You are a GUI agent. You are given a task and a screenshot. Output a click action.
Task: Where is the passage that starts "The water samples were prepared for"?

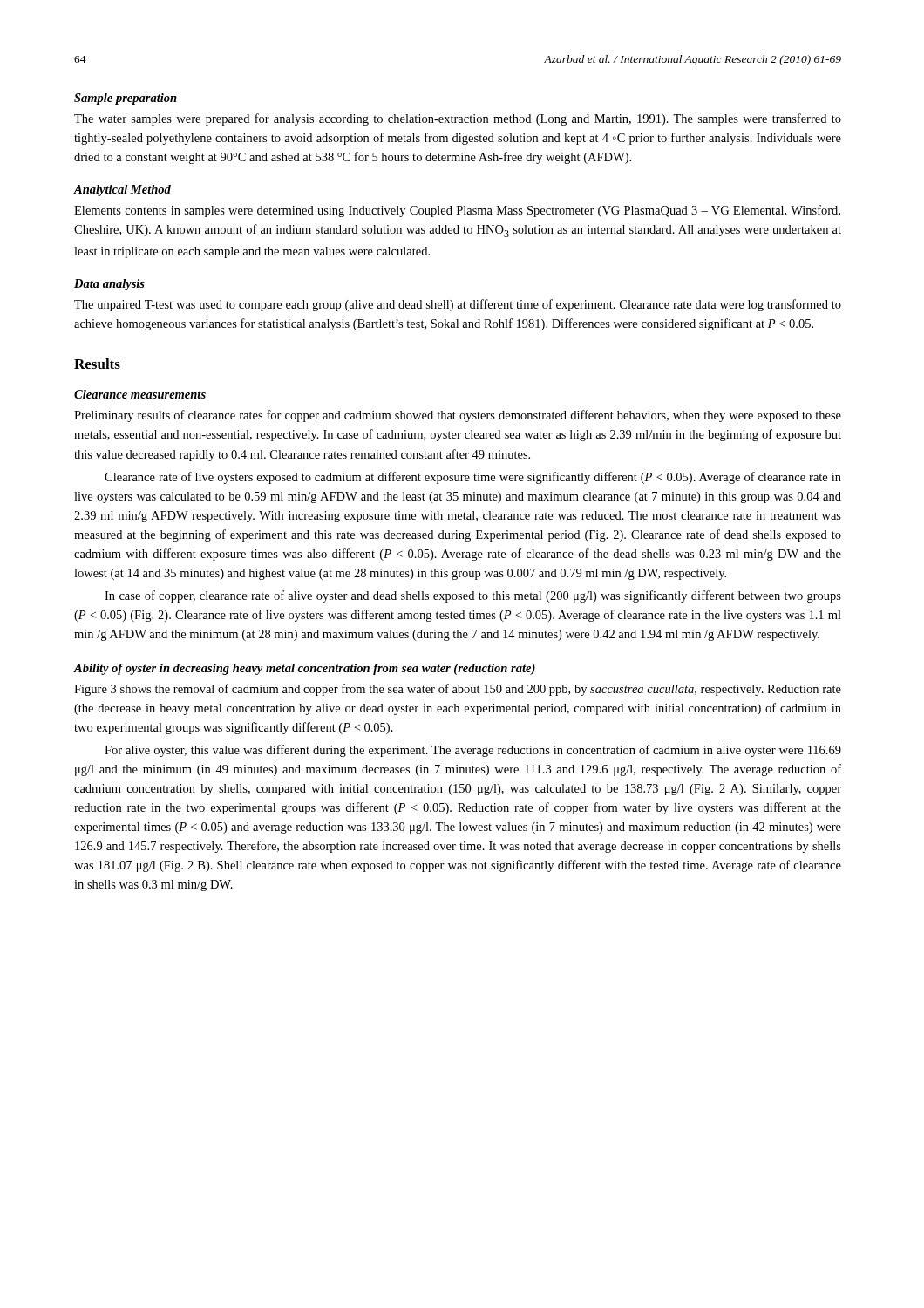click(458, 138)
